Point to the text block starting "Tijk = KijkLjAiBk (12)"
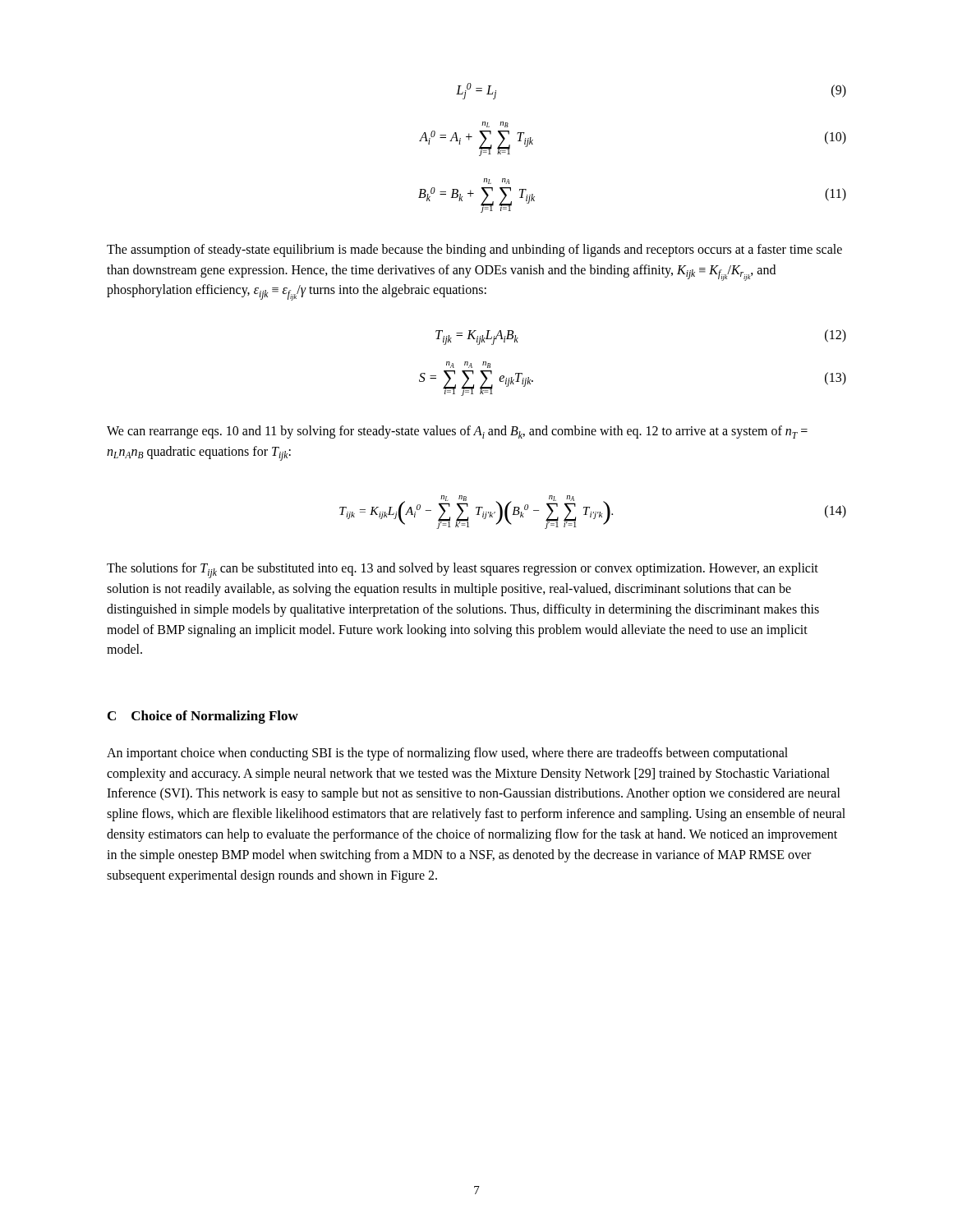This screenshot has width=953, height=1232. click(476, 335)
